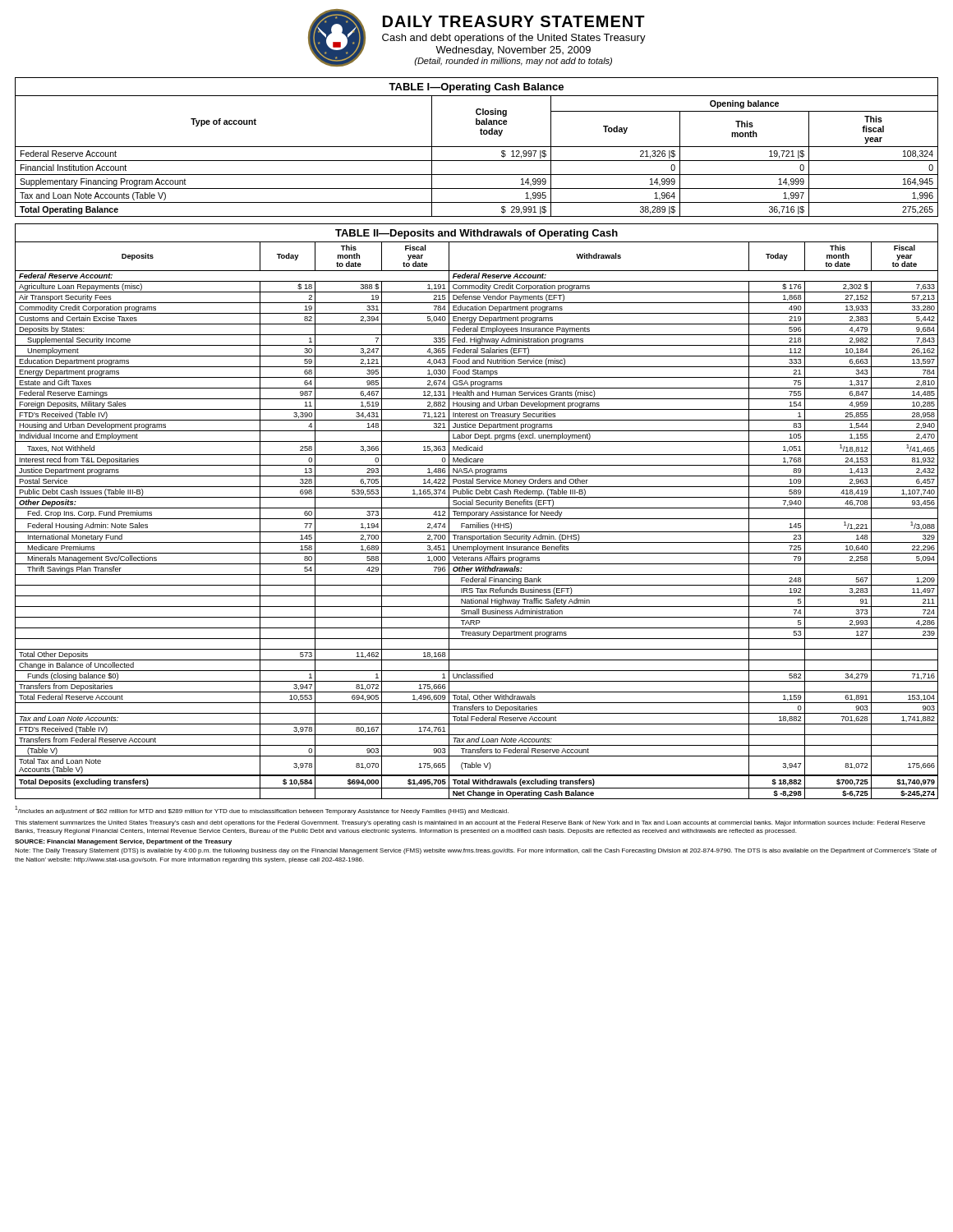Click on the table containing "Funds (closing balance $0)"

pos(476,511)
